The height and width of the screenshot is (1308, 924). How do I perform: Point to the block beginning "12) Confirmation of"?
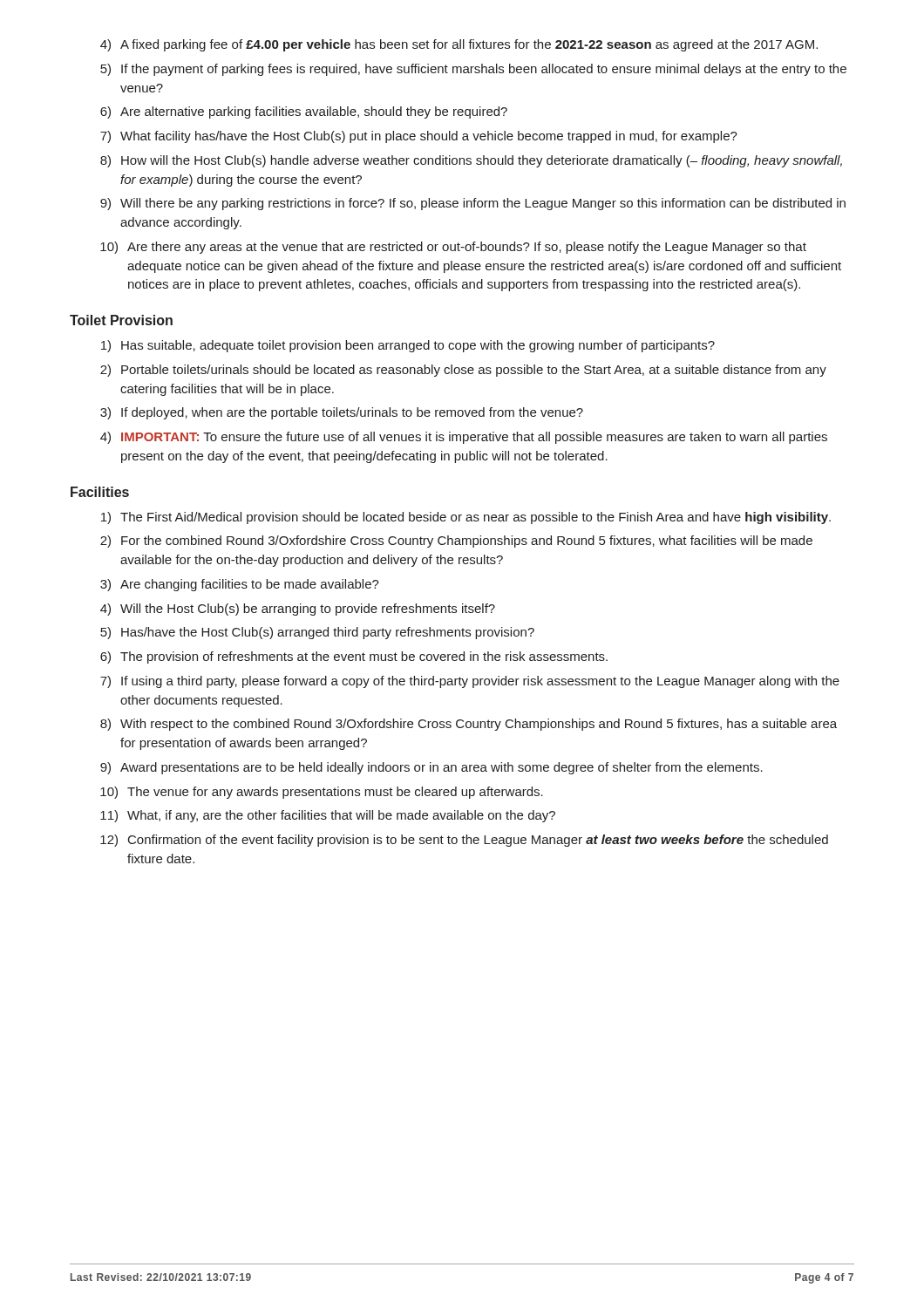click(462, 849)
